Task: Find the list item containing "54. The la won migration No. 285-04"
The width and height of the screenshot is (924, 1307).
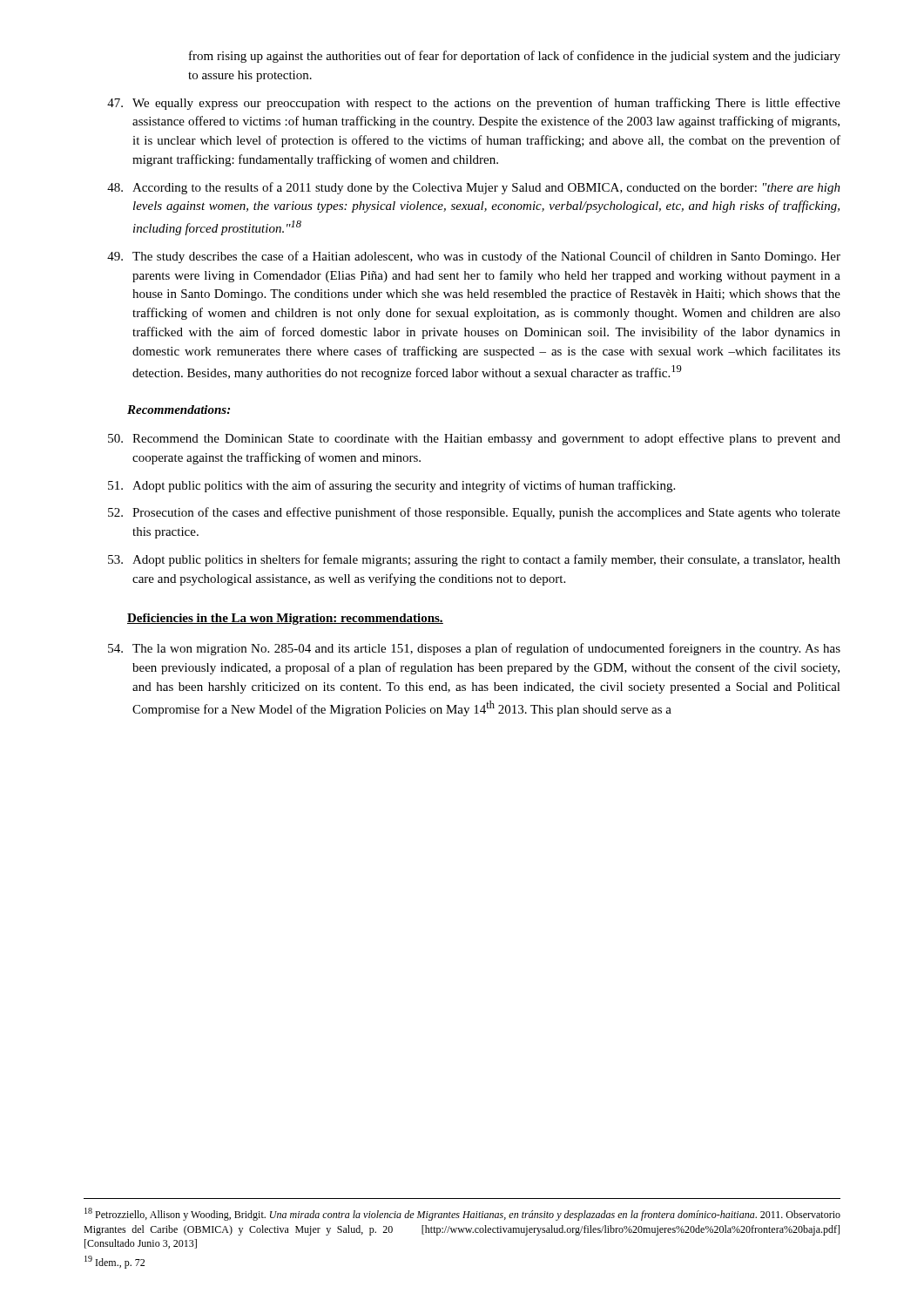Action: [462, 679]
